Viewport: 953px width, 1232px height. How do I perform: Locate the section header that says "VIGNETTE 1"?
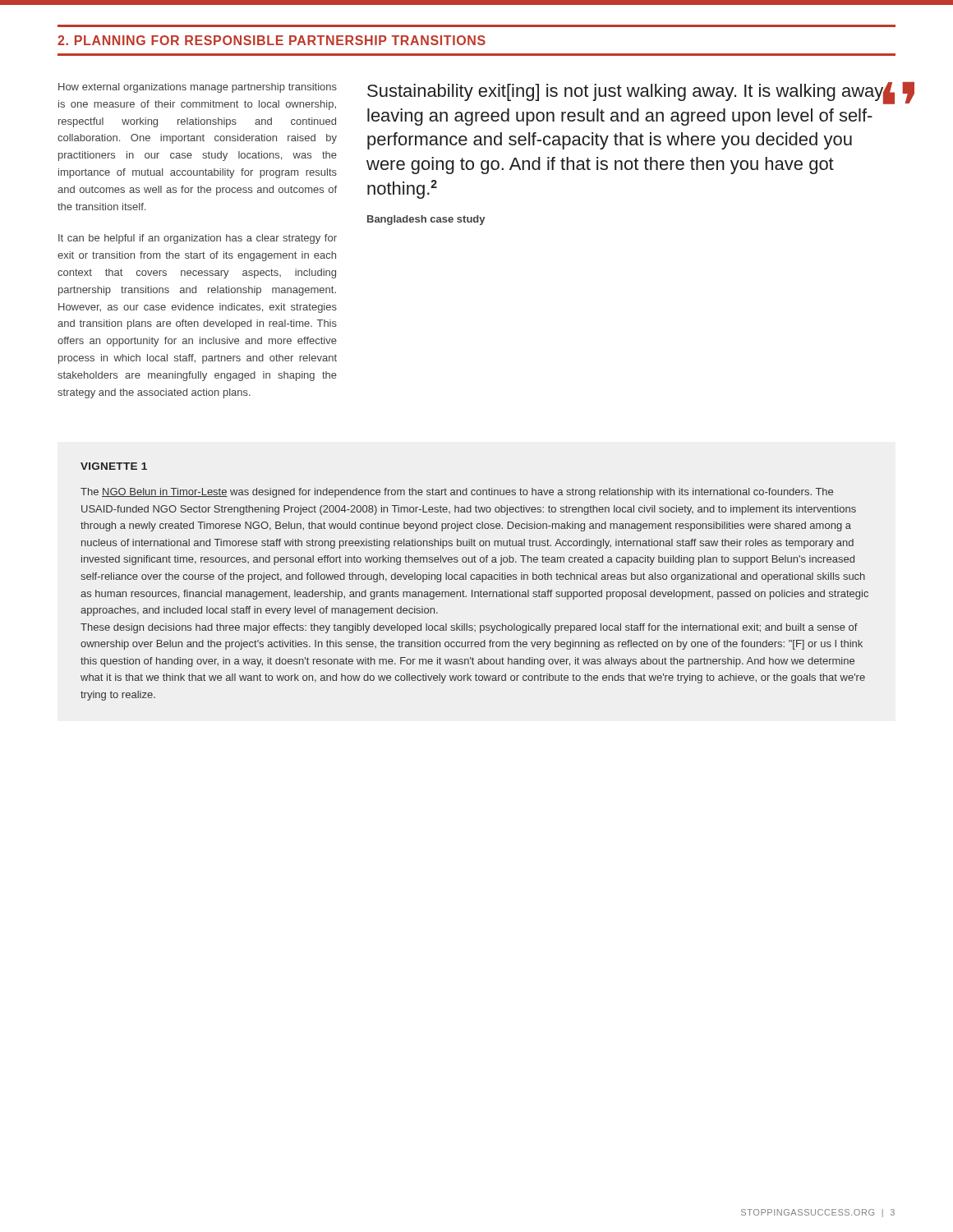click(x=114, y=466)
